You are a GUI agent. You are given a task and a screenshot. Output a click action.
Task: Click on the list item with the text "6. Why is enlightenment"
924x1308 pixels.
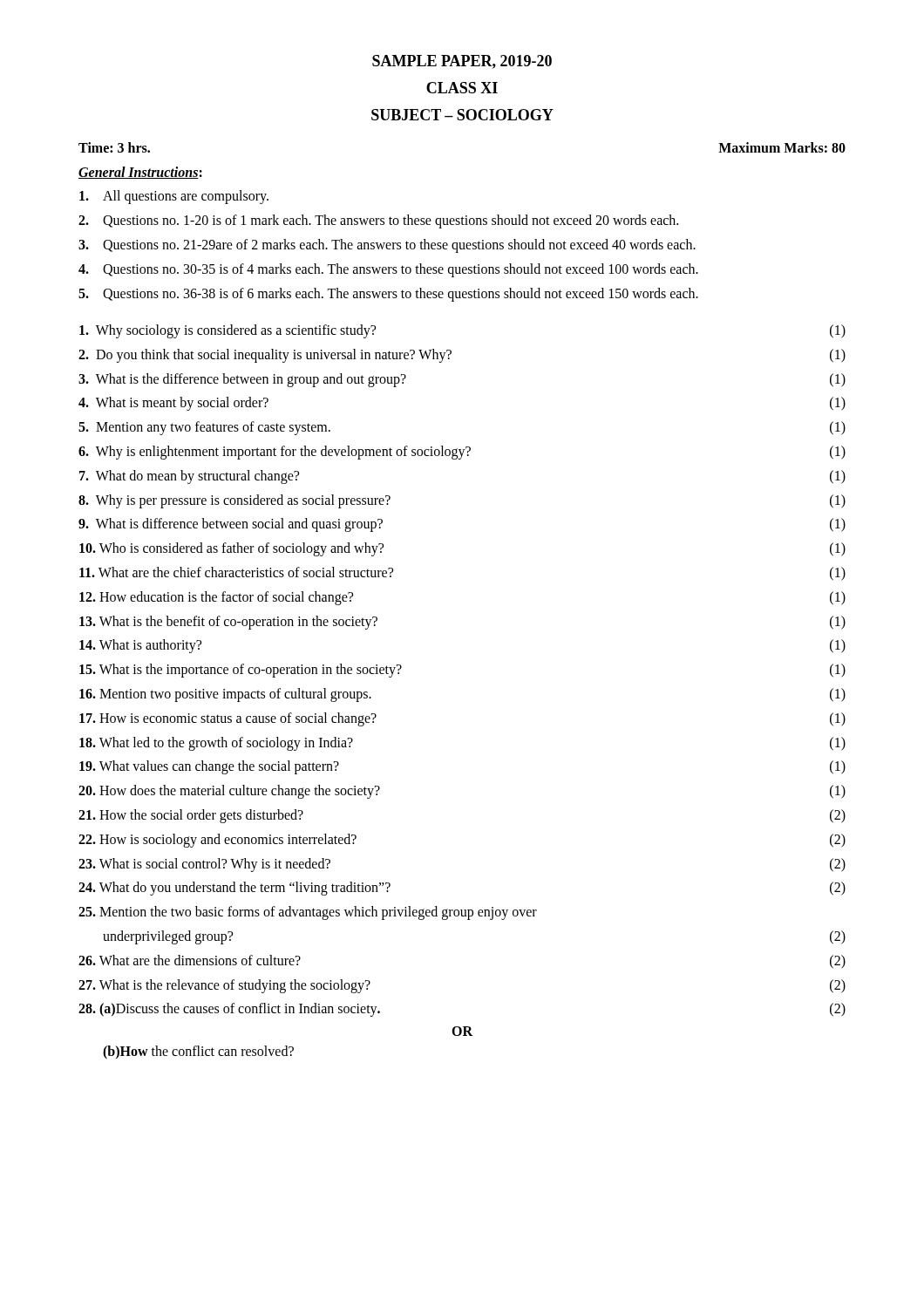pos(462,452)
